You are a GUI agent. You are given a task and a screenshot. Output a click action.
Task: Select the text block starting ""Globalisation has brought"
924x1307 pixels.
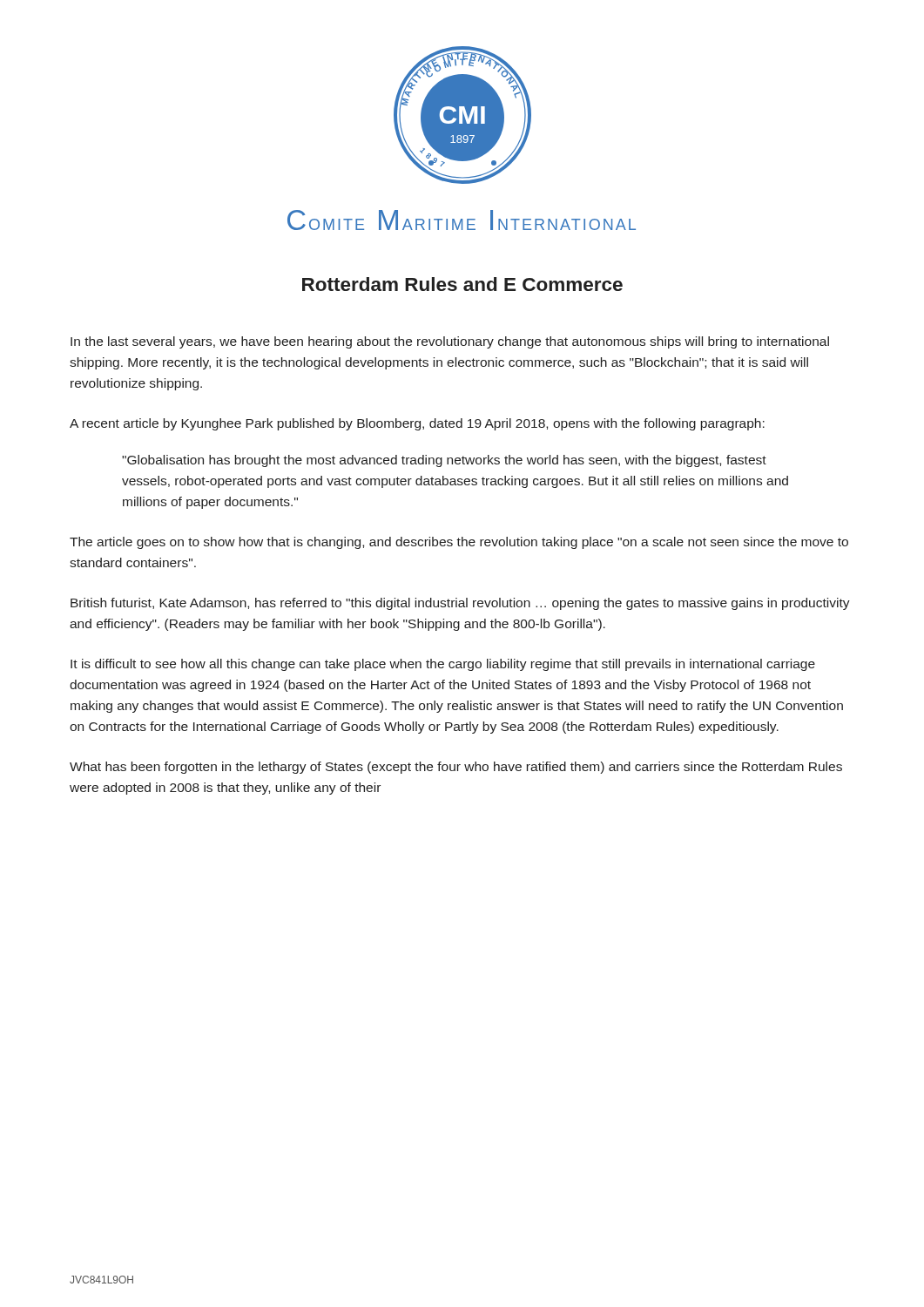point(455,481)
